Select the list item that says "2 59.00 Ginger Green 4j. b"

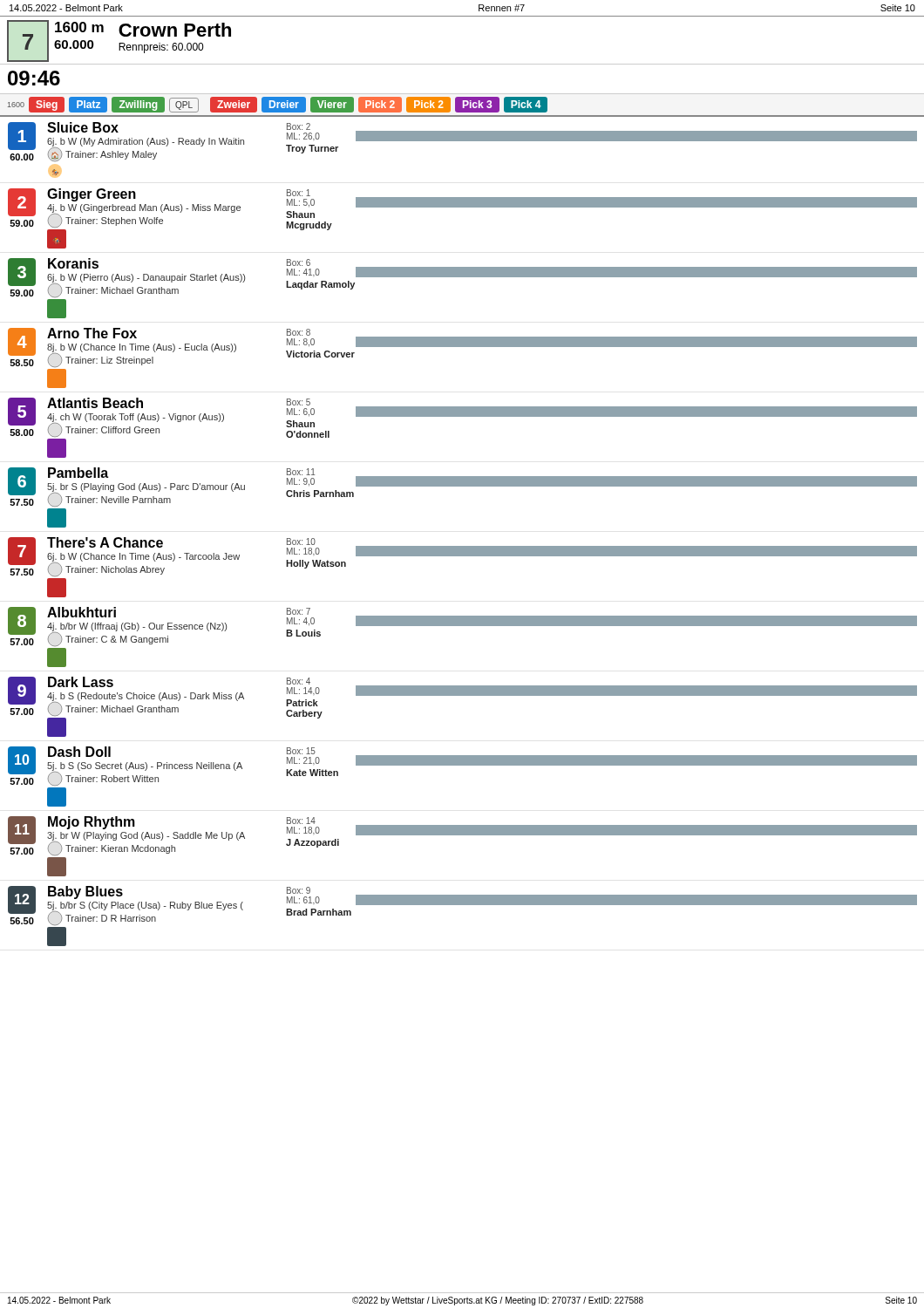point(459,218)
